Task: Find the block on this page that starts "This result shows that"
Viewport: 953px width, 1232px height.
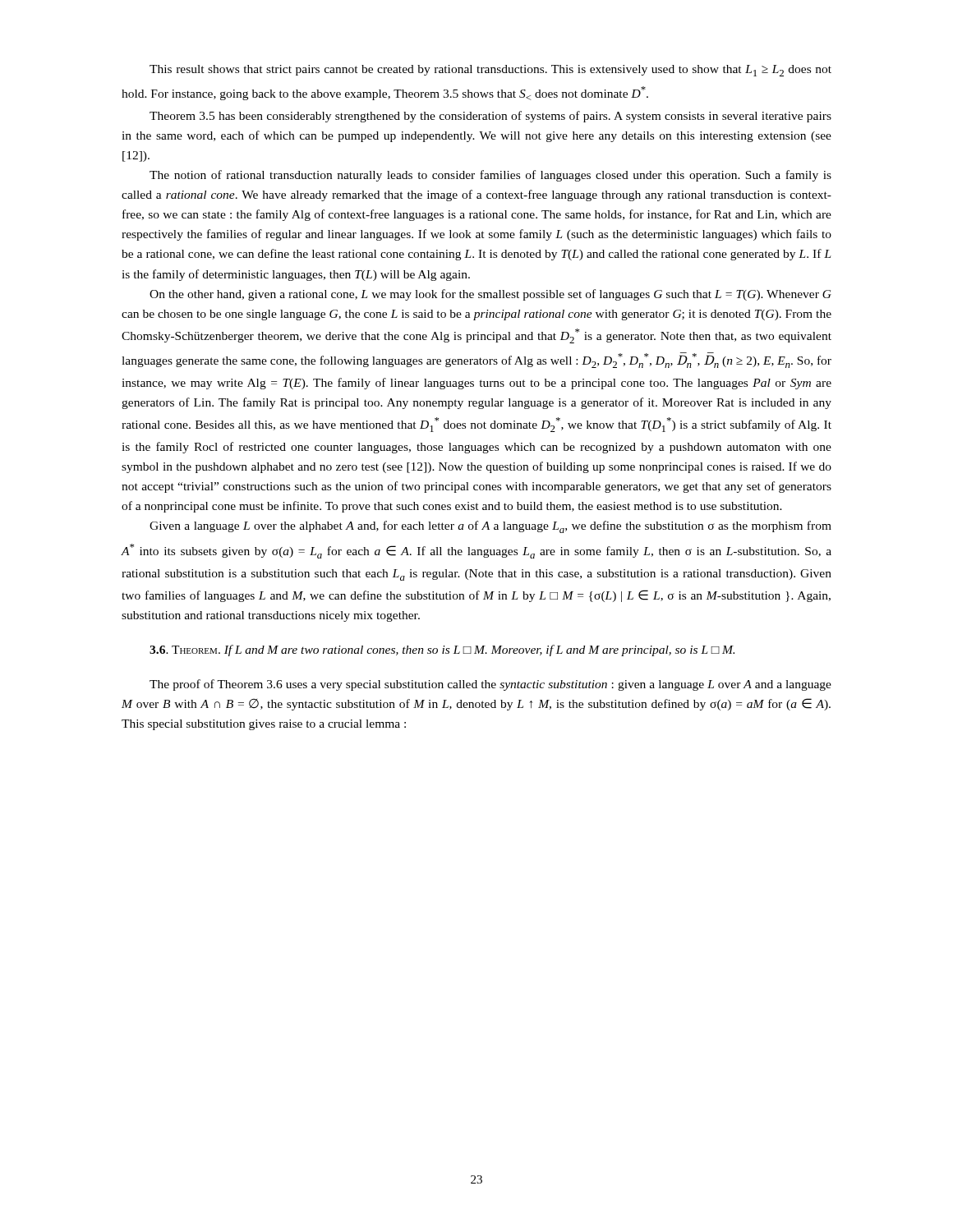Action: (476, 83)
